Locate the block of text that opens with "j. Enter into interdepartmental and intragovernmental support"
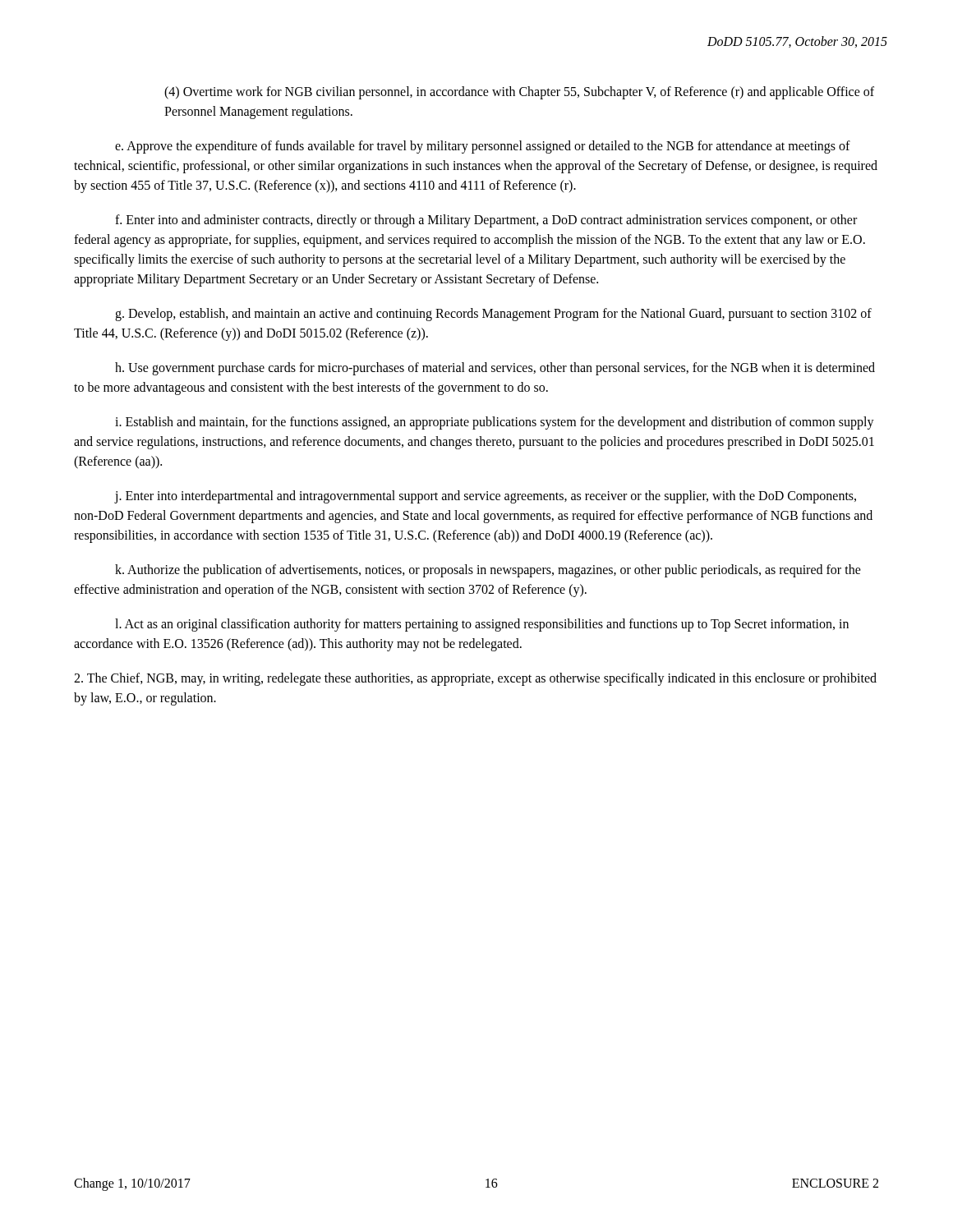Viewport: 953px width, 1232px height. [x=473, y=515]
